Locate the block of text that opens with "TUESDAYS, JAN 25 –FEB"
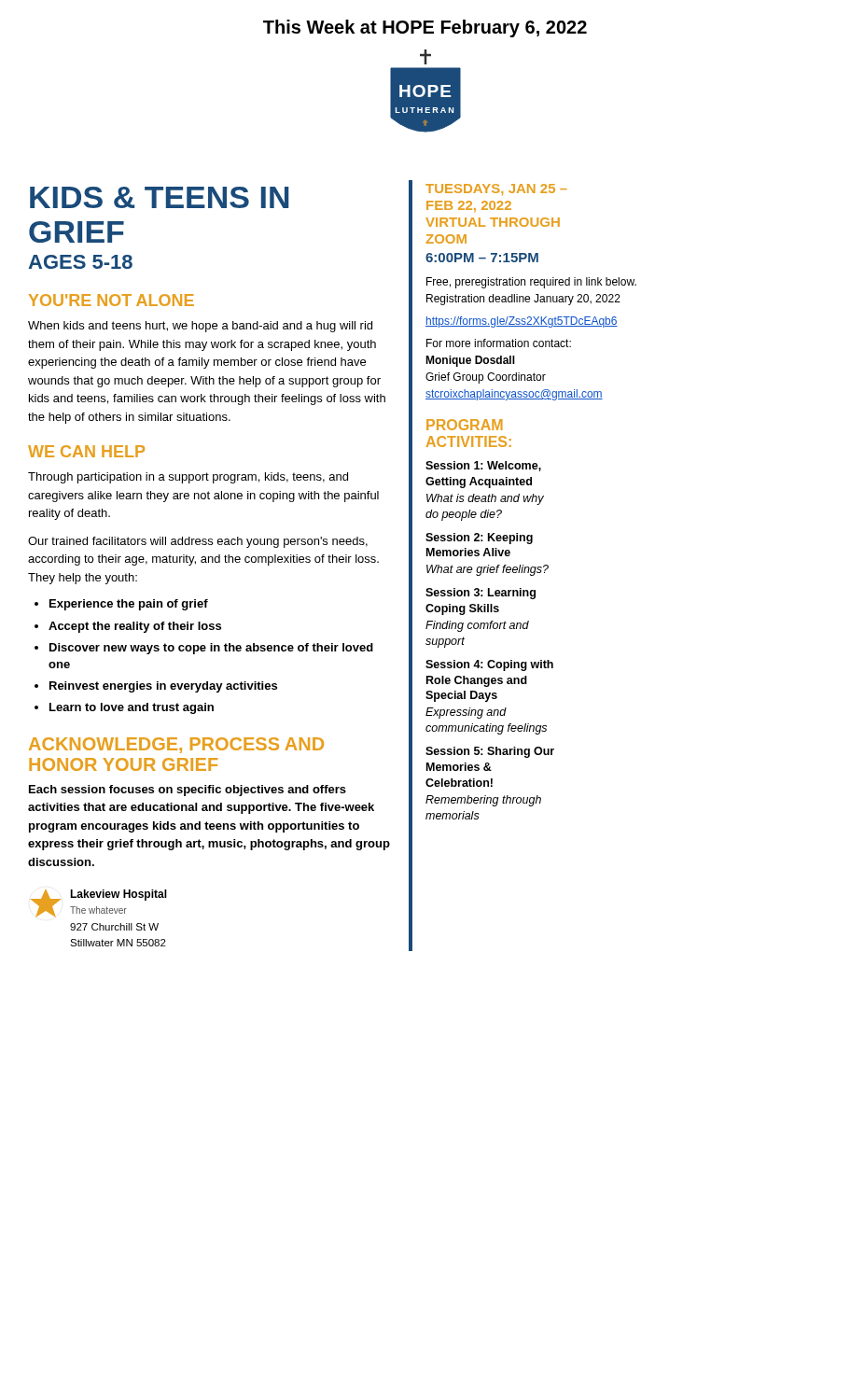 (540, 223)
